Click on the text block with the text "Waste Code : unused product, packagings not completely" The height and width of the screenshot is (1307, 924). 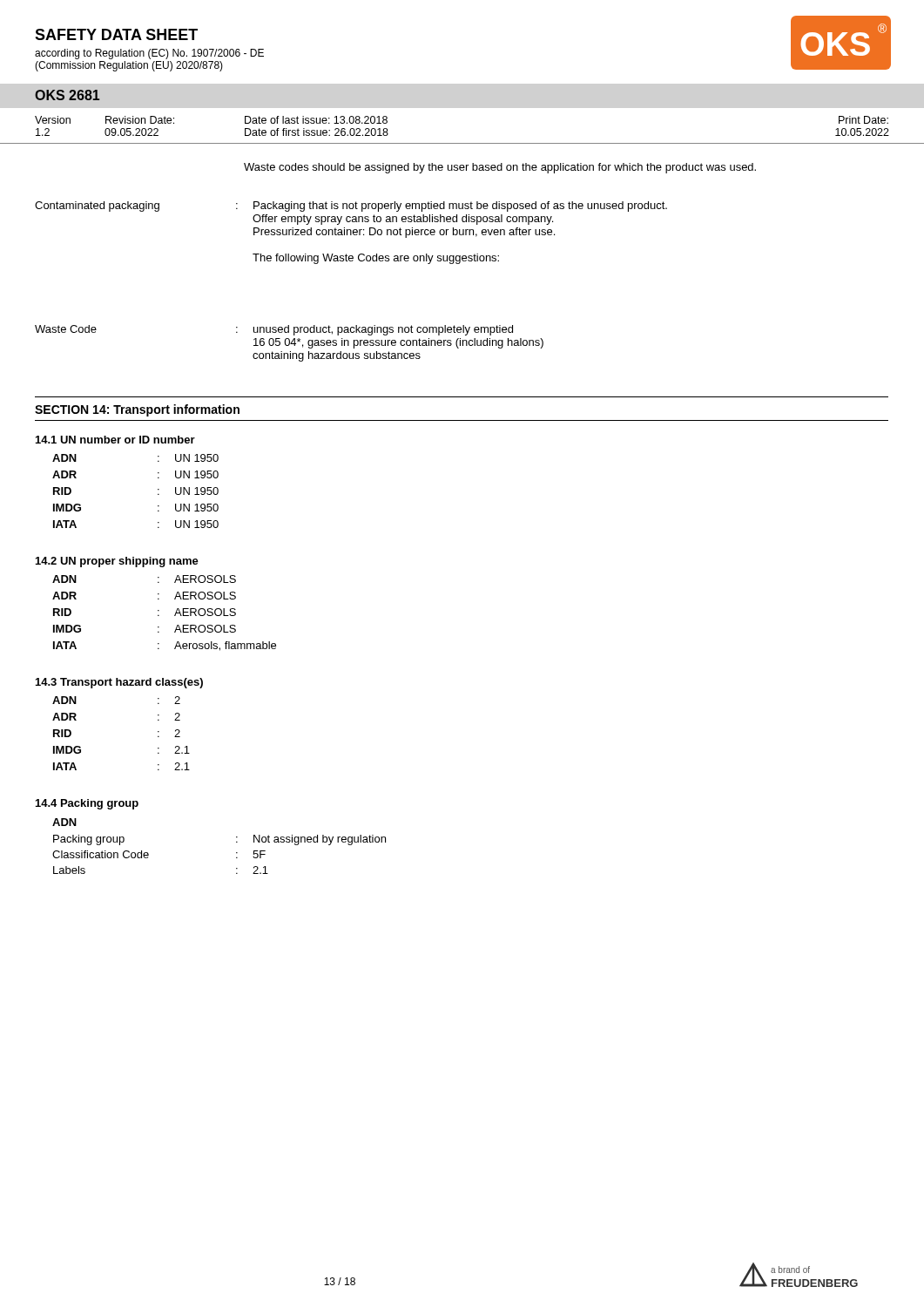[x=444, y=342]
